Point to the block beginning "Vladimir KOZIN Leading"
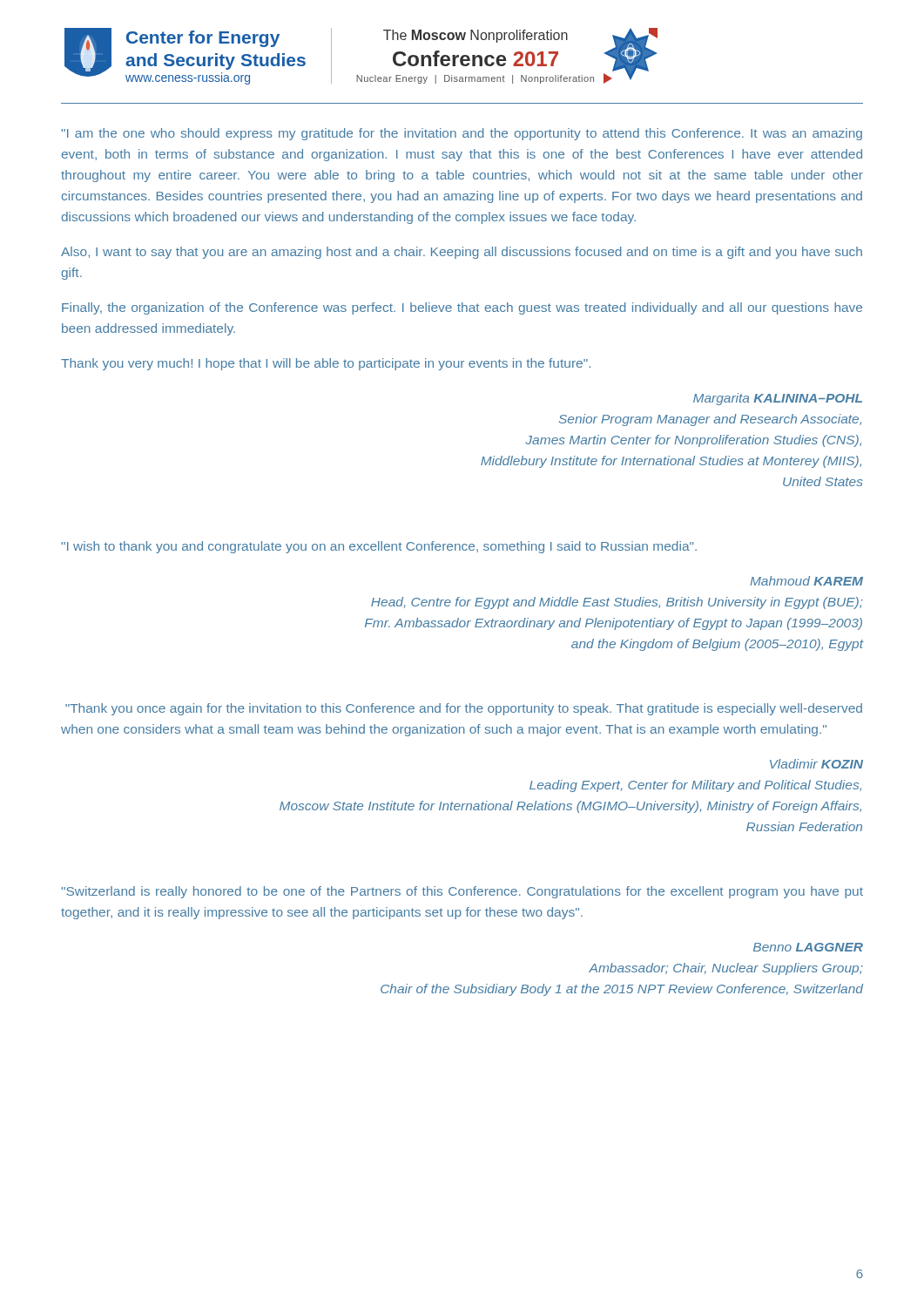 point(571,795)
